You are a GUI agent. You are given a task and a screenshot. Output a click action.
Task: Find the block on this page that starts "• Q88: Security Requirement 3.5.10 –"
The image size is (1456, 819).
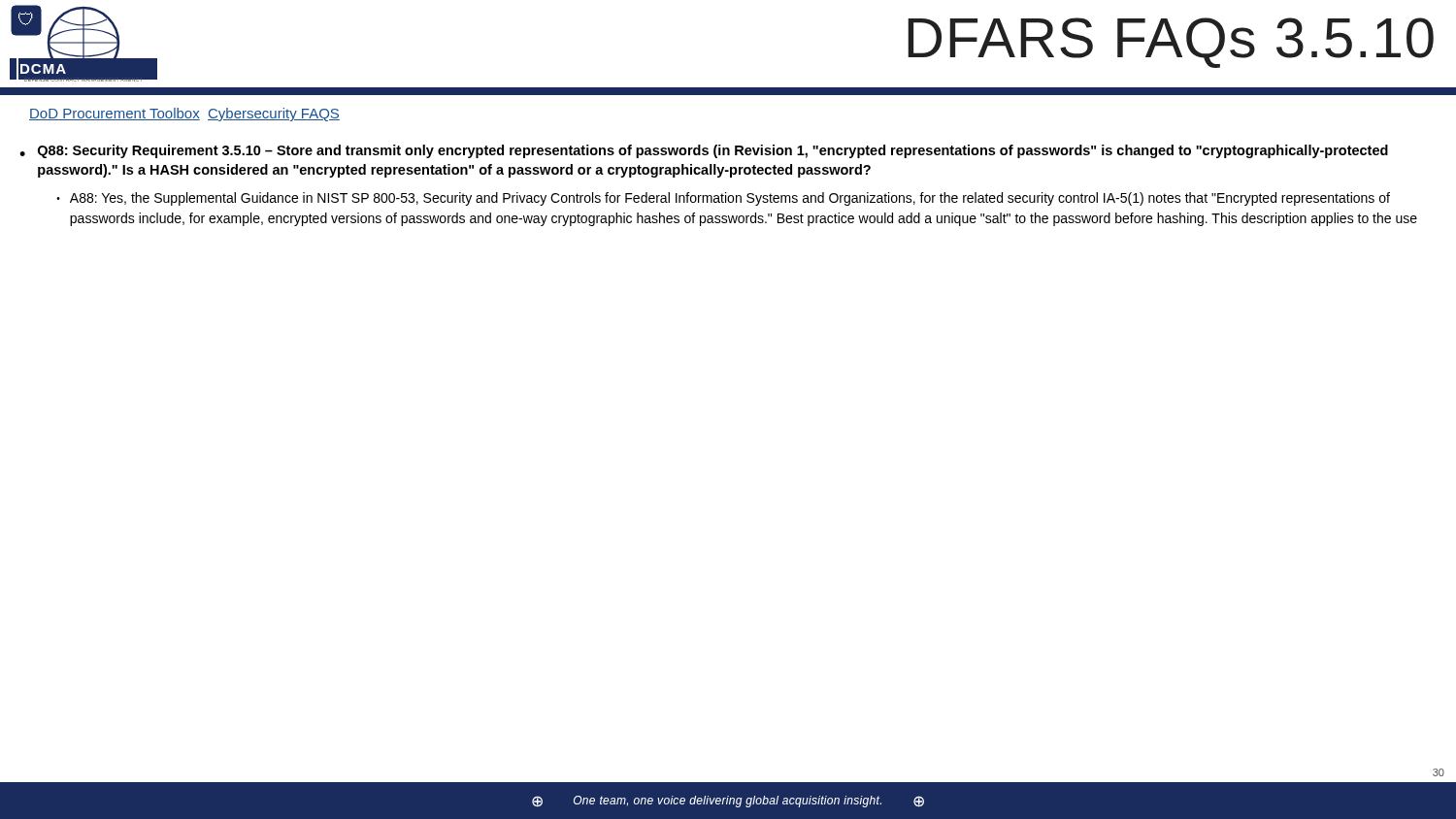coord(728,185)
